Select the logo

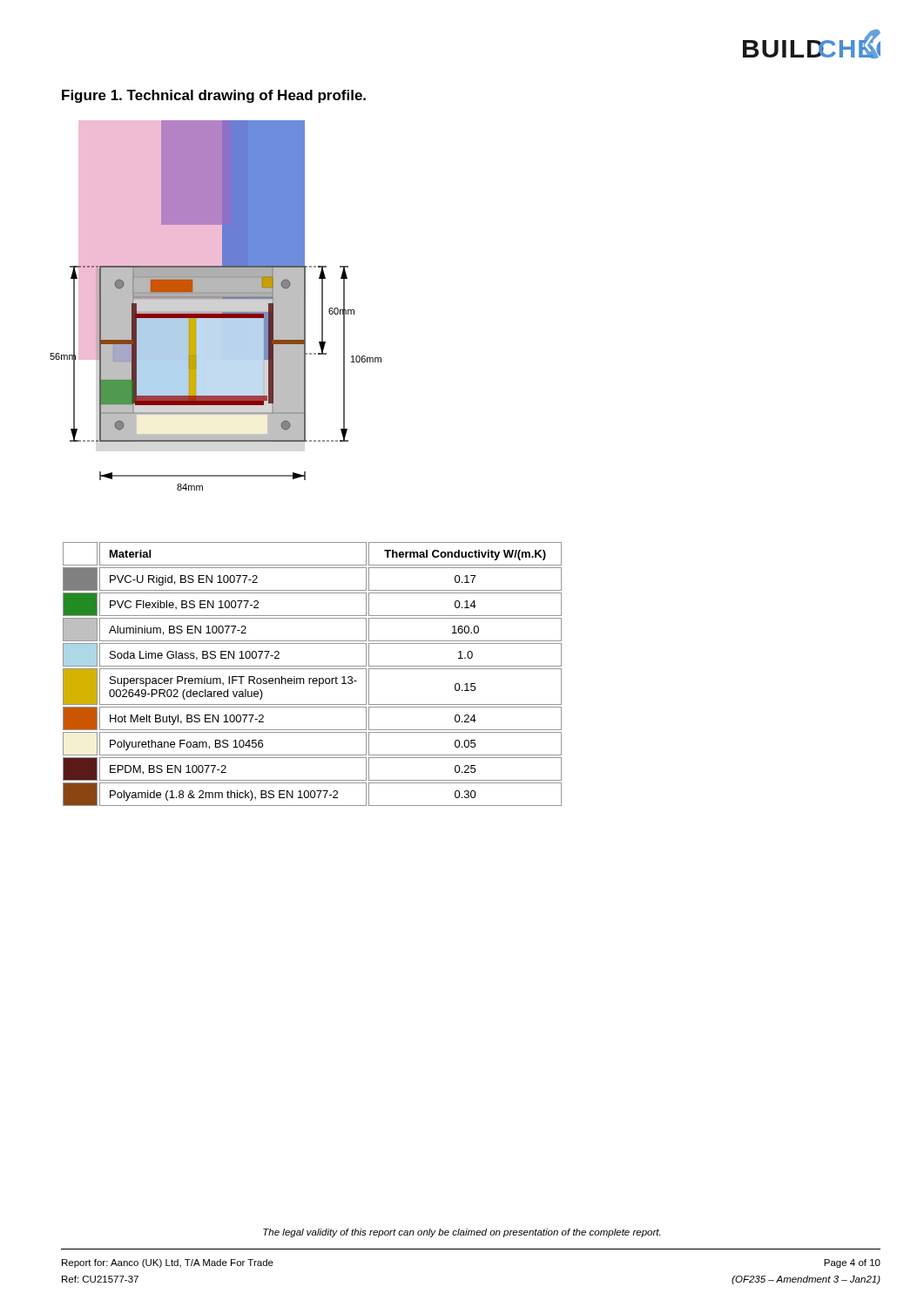click(x=811, y=48)
